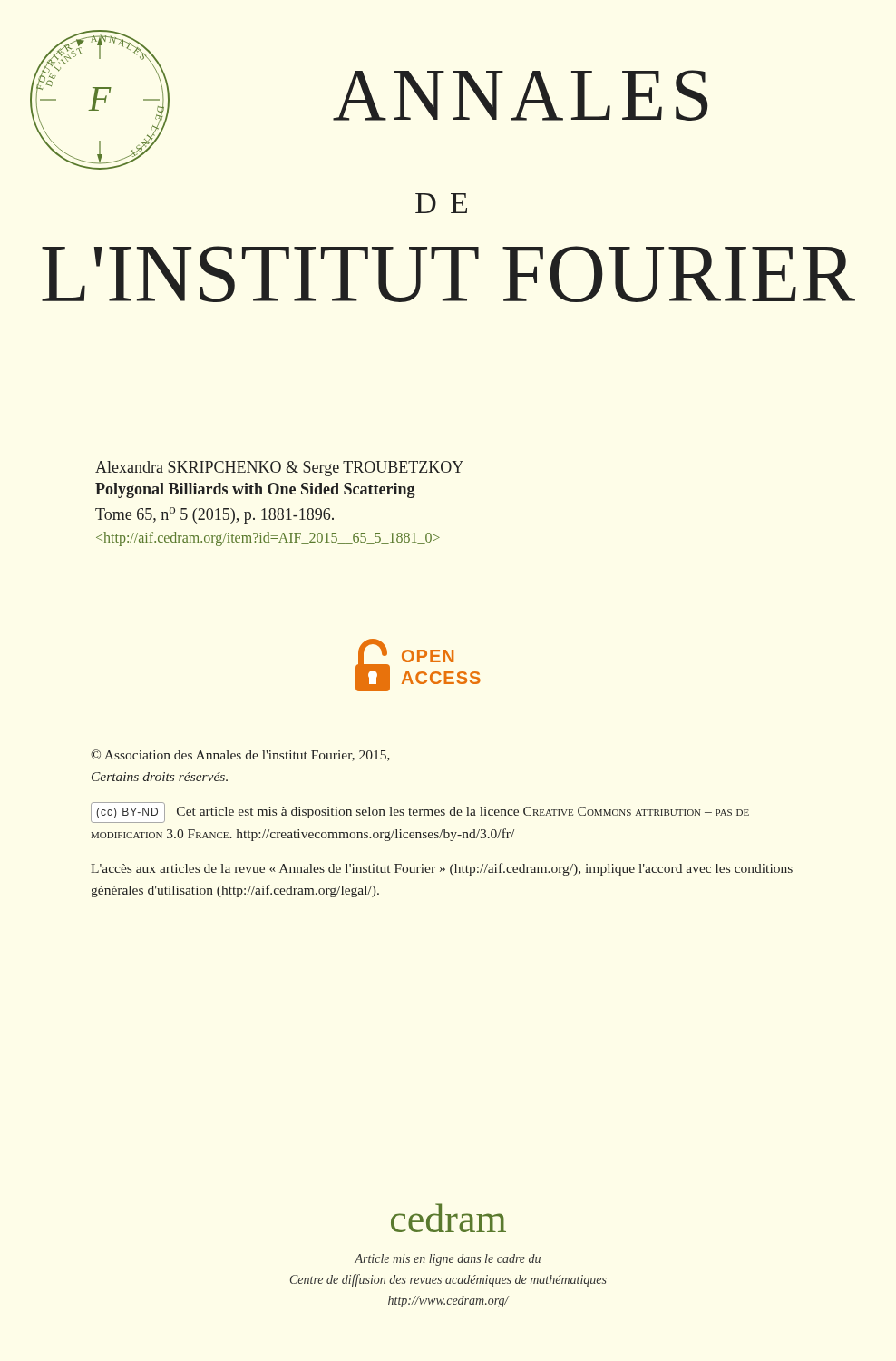Where is the passage that starts "L'accès aux articles de la revue « Annales"?
This screenshot has height=1361, width=896.
pyautogui.click(x=442, y=879)
